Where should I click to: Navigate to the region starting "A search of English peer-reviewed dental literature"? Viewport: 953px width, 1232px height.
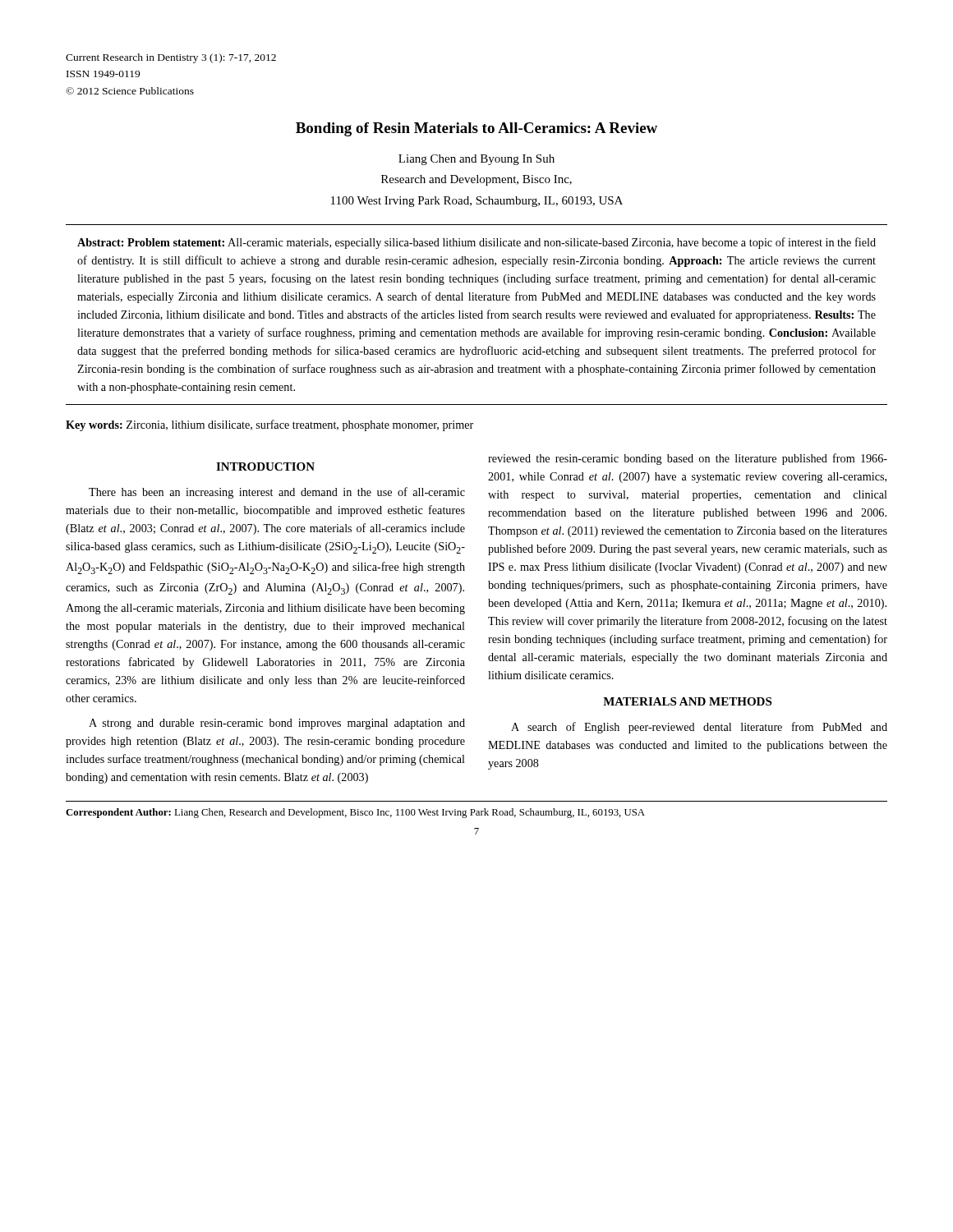pos(688,745)
